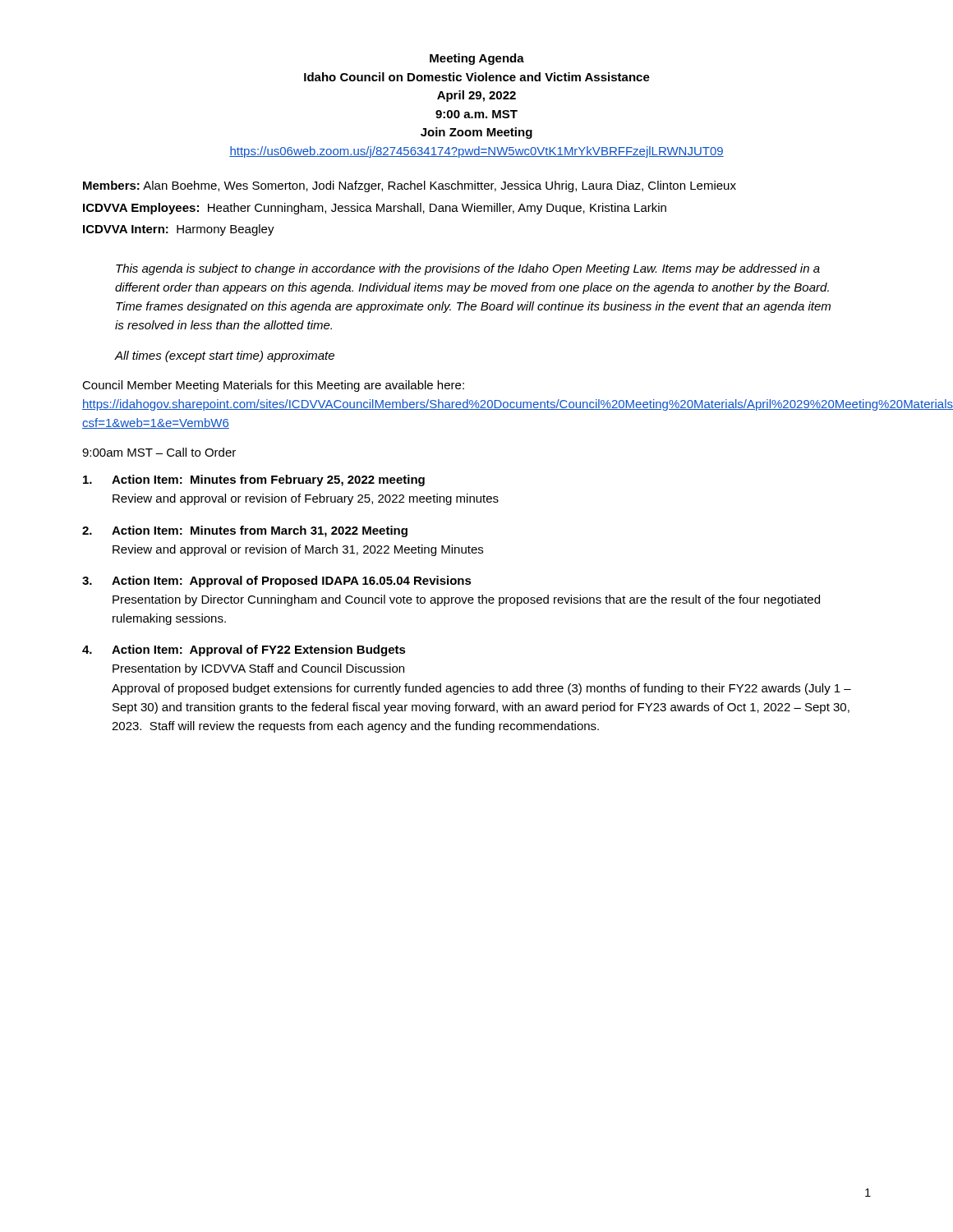
Task: Locate the text block that reads "9:00am MST –"
Action: click(159, 452)
